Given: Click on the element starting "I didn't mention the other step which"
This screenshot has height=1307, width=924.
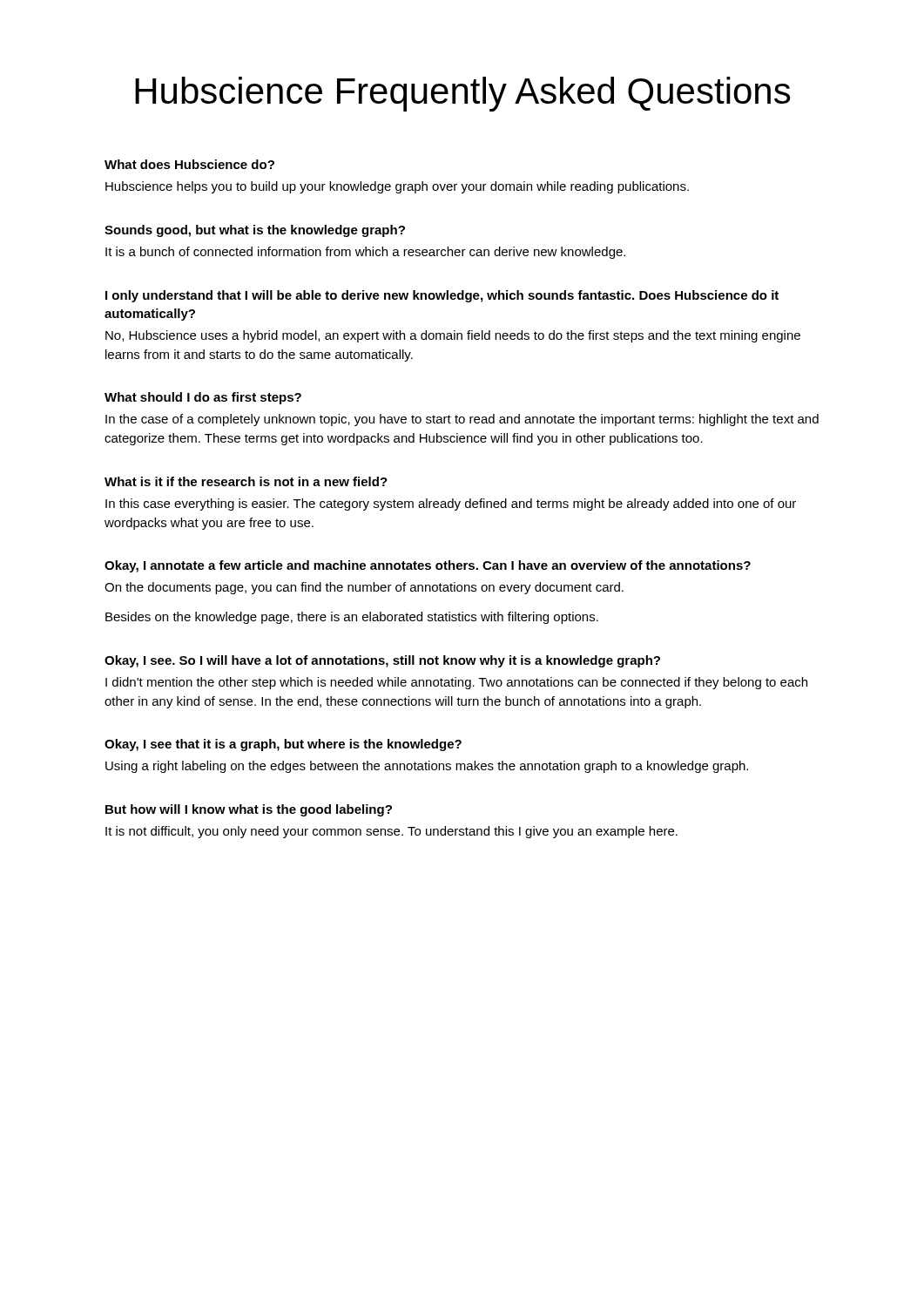Looking at the screenshot, I should (456, 691).
